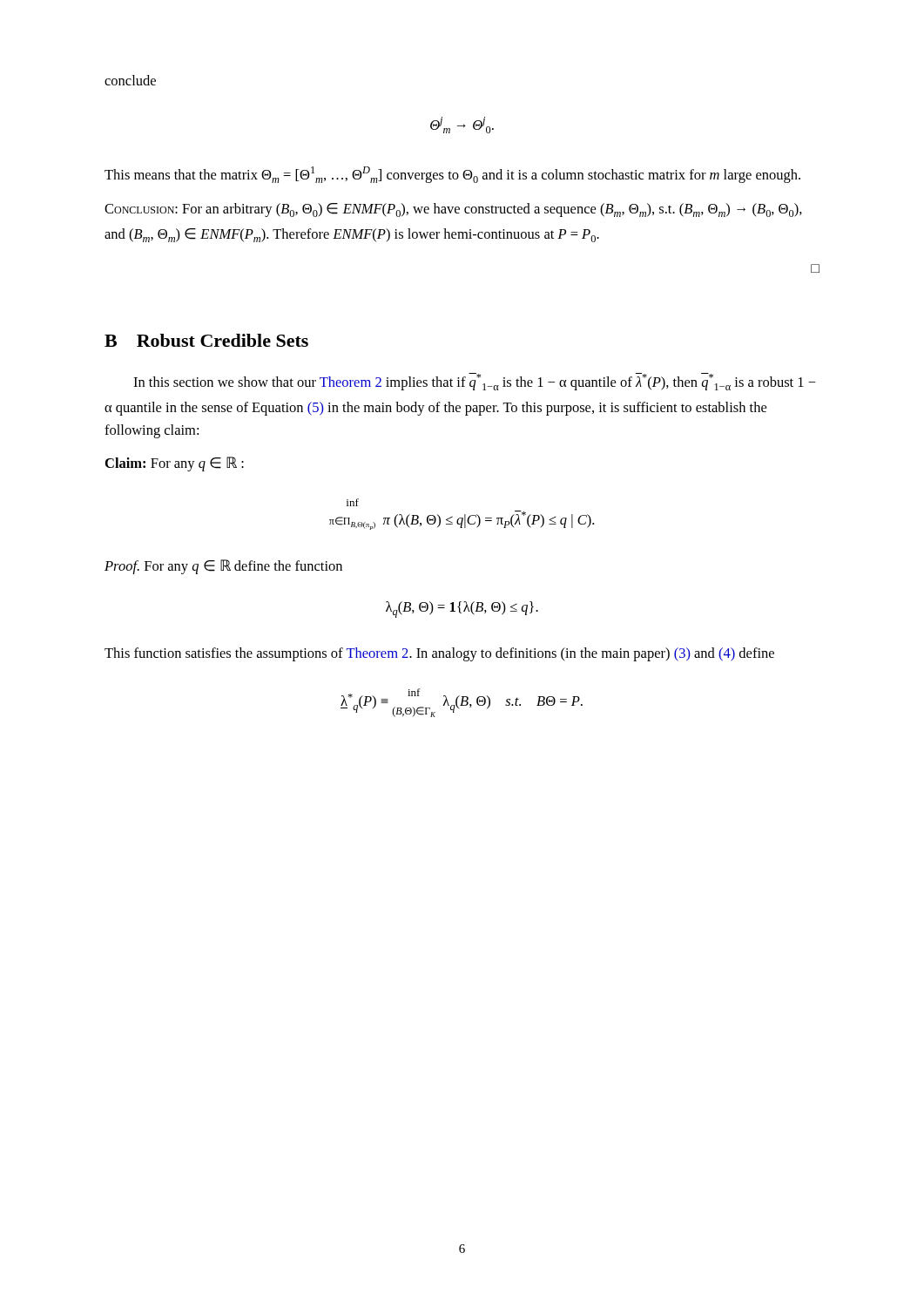The image size is (924, 1307).
Task: Select the formula that reads "λ*q(P) ≡ inf (B,Θ)∈ΓK"
Action: pos(462,703)
